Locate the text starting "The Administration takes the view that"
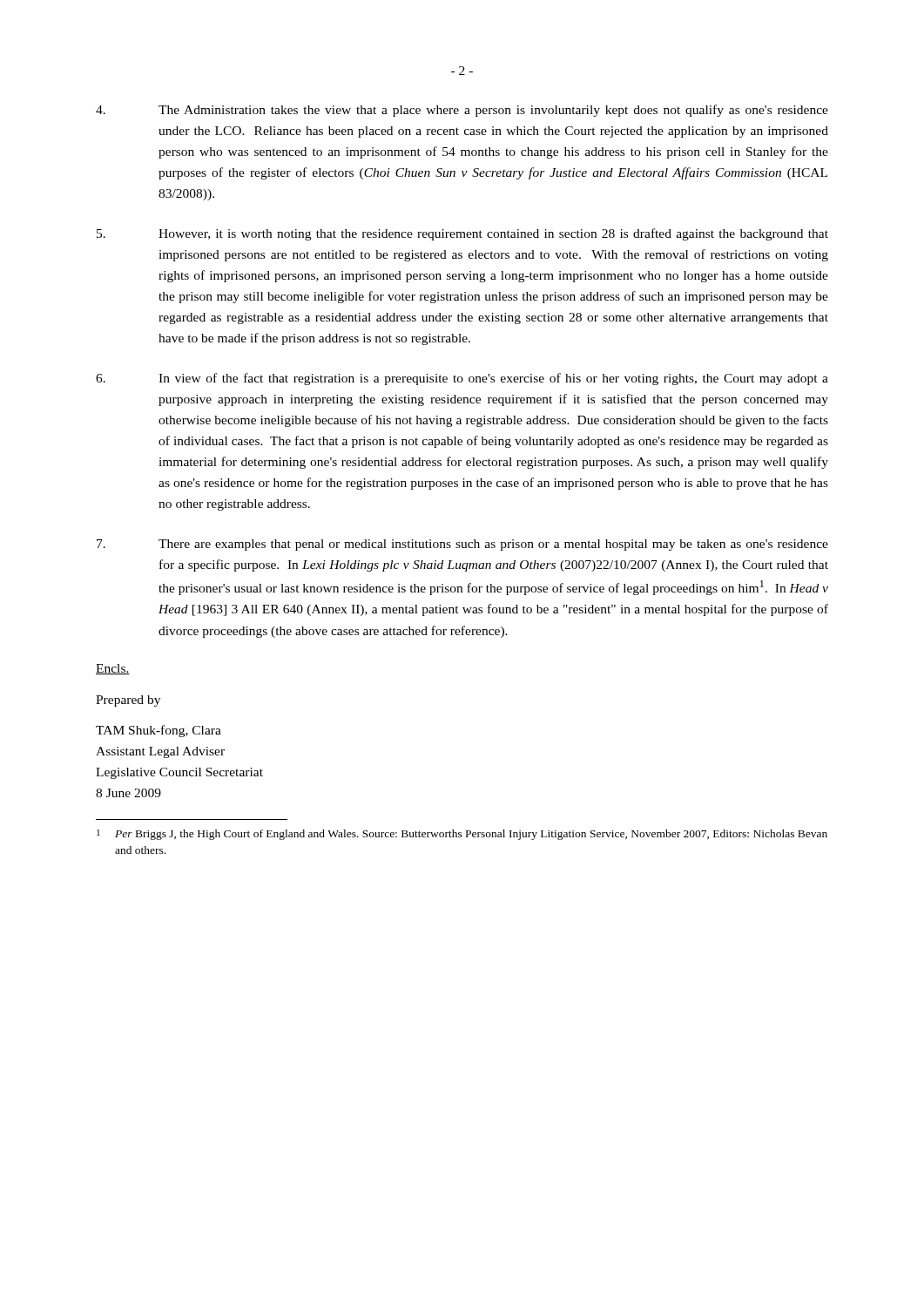 point(462,152)
